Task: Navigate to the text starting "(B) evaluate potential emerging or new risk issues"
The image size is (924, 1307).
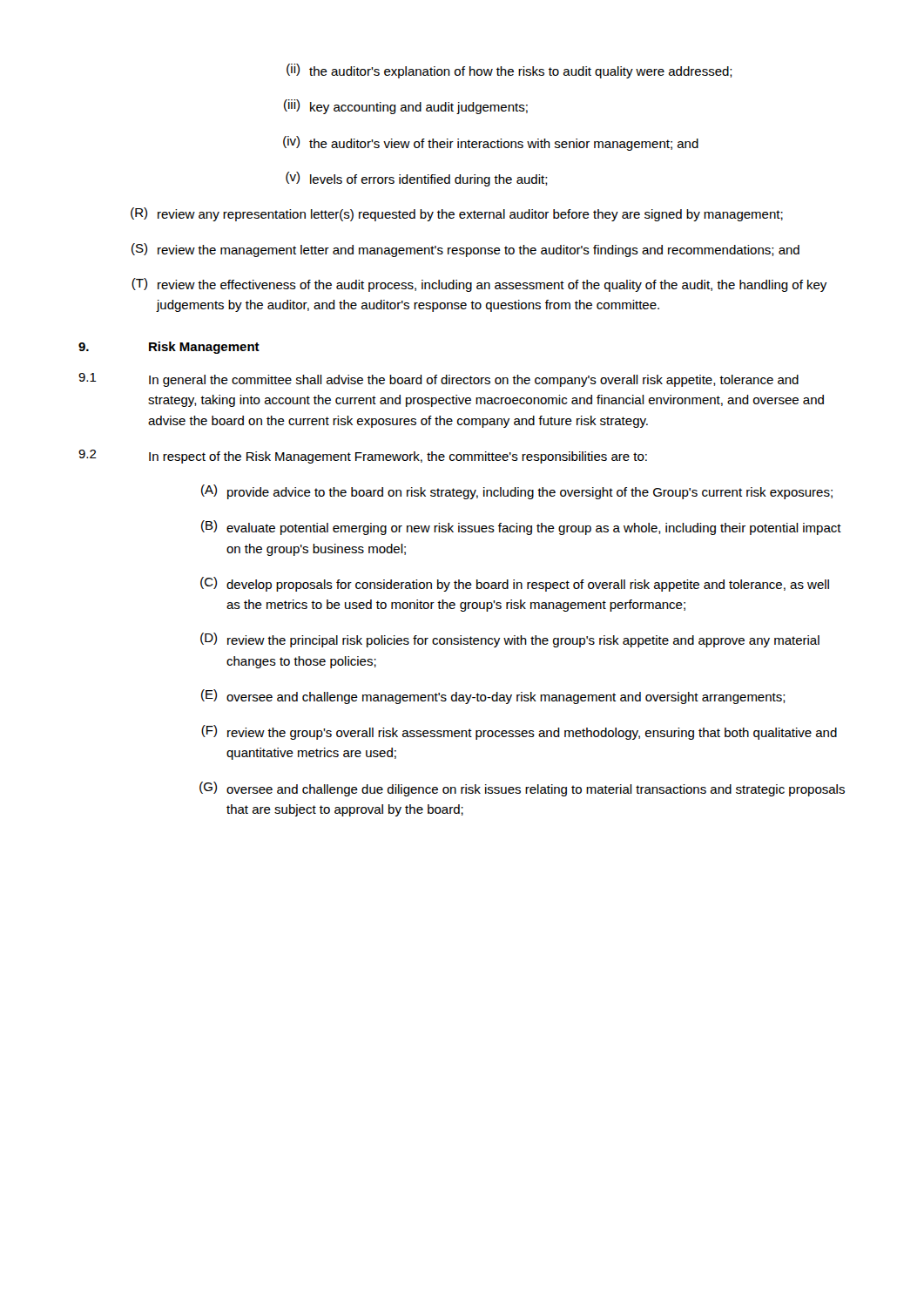Action: click(497, 538)
